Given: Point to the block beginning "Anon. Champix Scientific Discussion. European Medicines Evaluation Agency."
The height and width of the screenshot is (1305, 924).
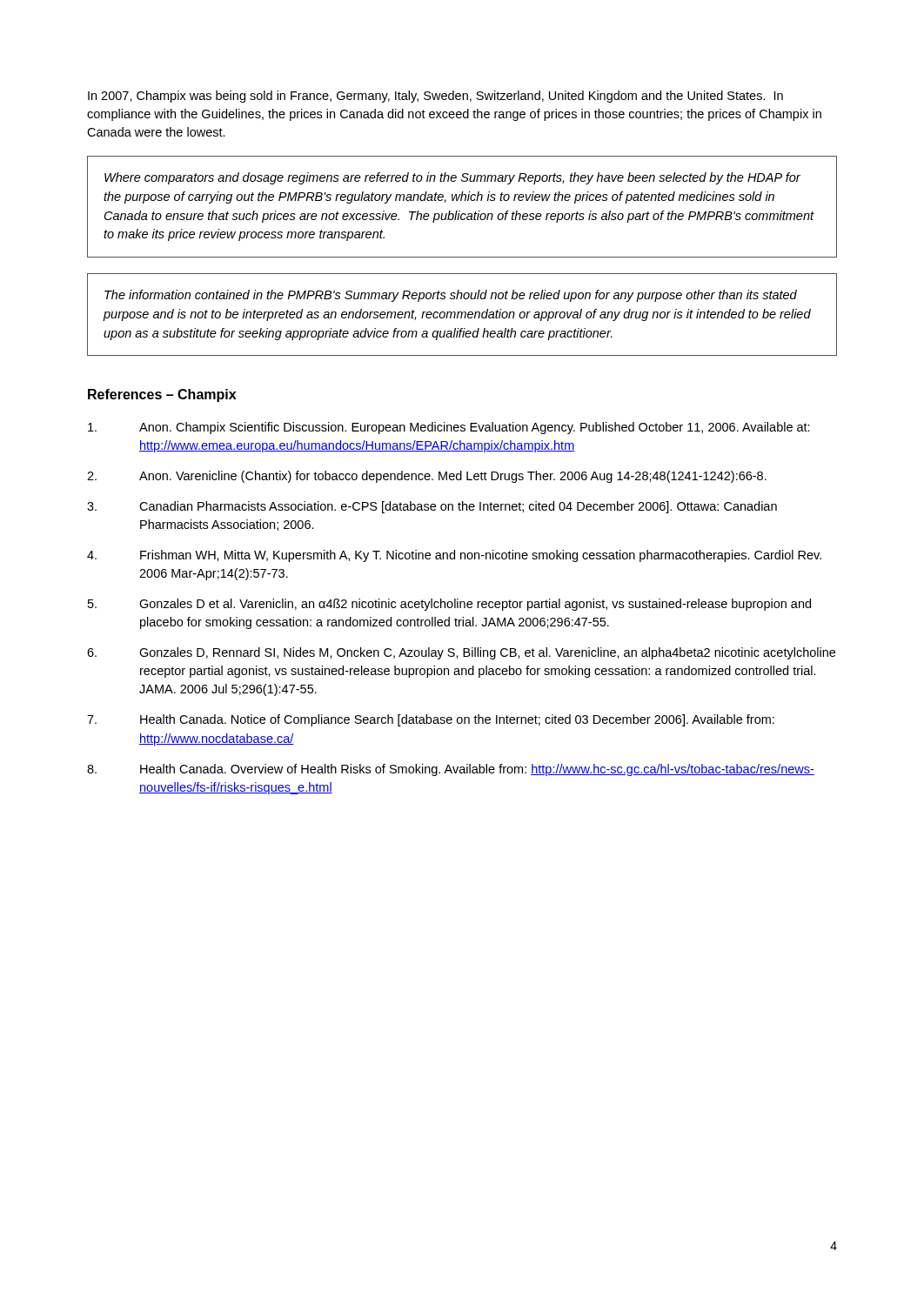Looking at the screenshot, I should coord(462,437).
